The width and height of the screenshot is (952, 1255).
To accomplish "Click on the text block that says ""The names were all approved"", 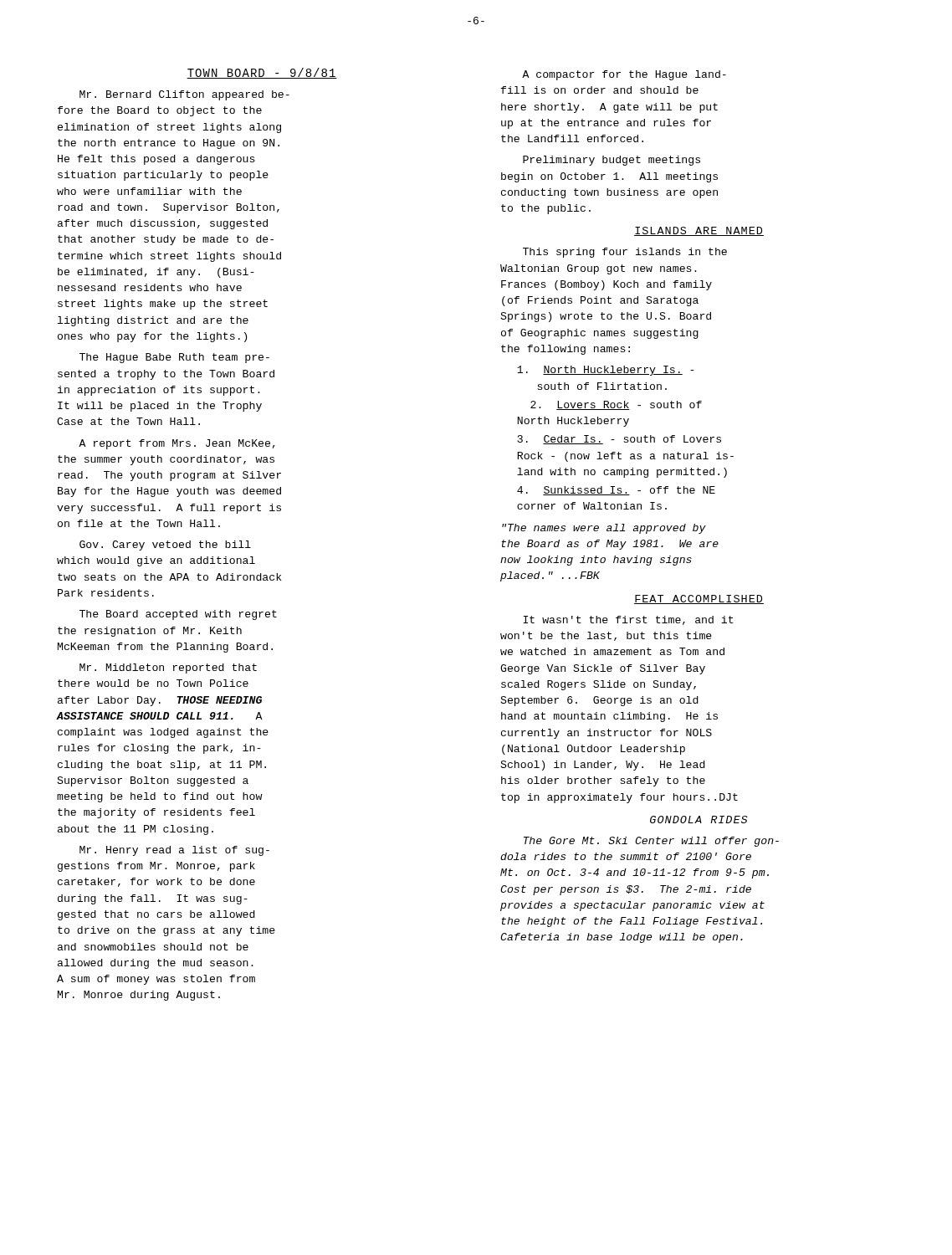I will click(610, 552).
